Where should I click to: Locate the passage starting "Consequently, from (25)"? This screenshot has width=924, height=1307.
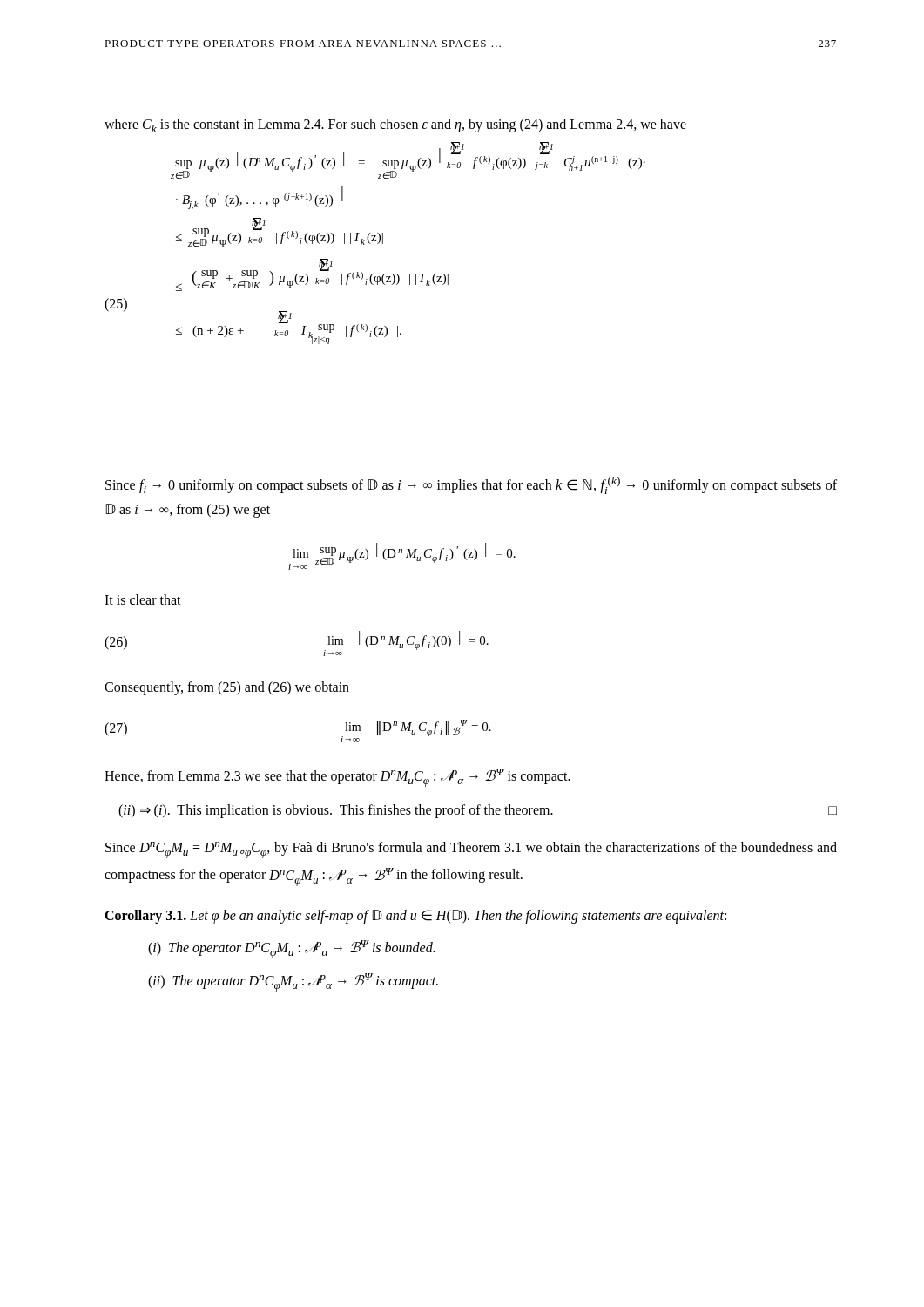227,687
